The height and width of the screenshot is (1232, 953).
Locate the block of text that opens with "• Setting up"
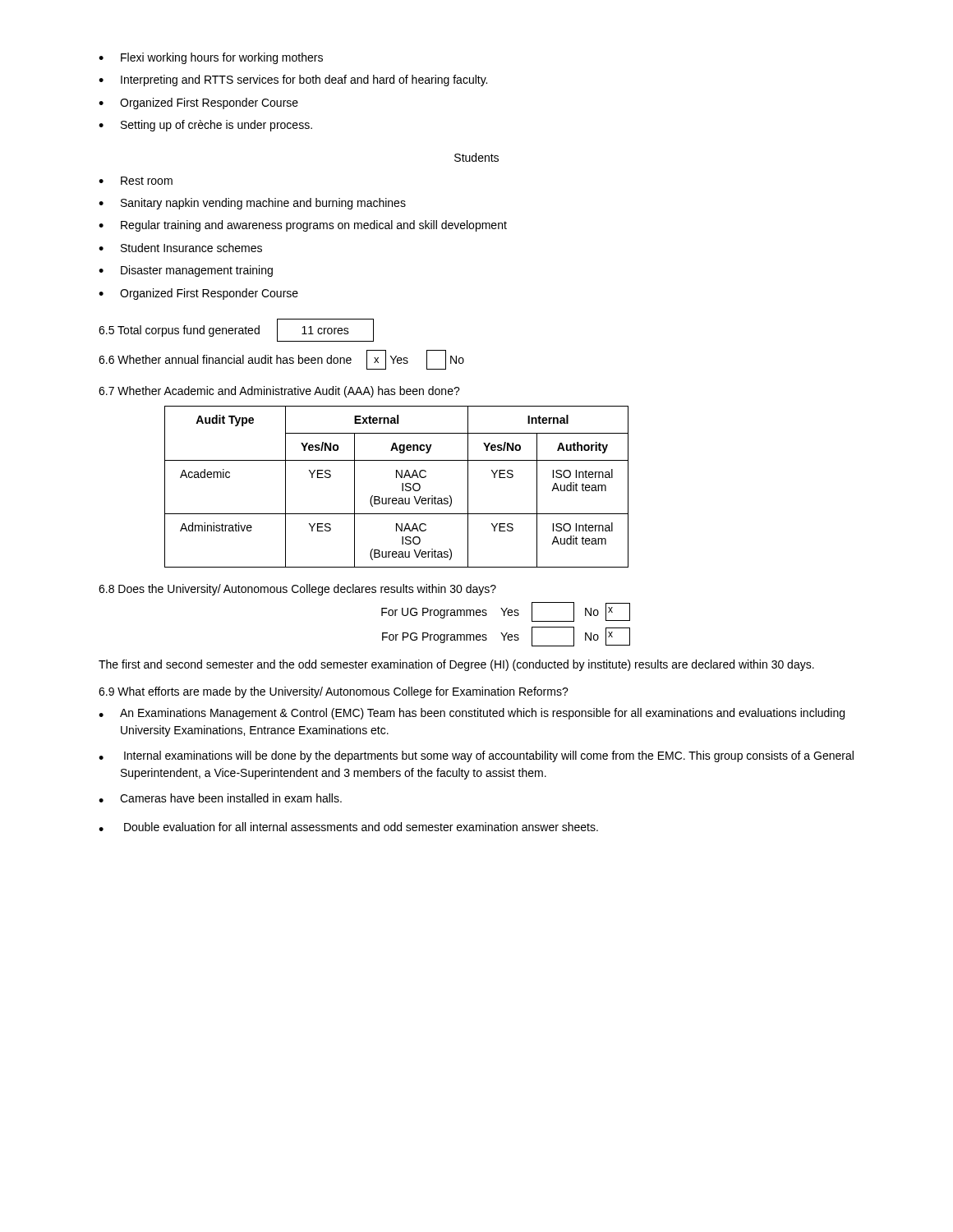206,126
